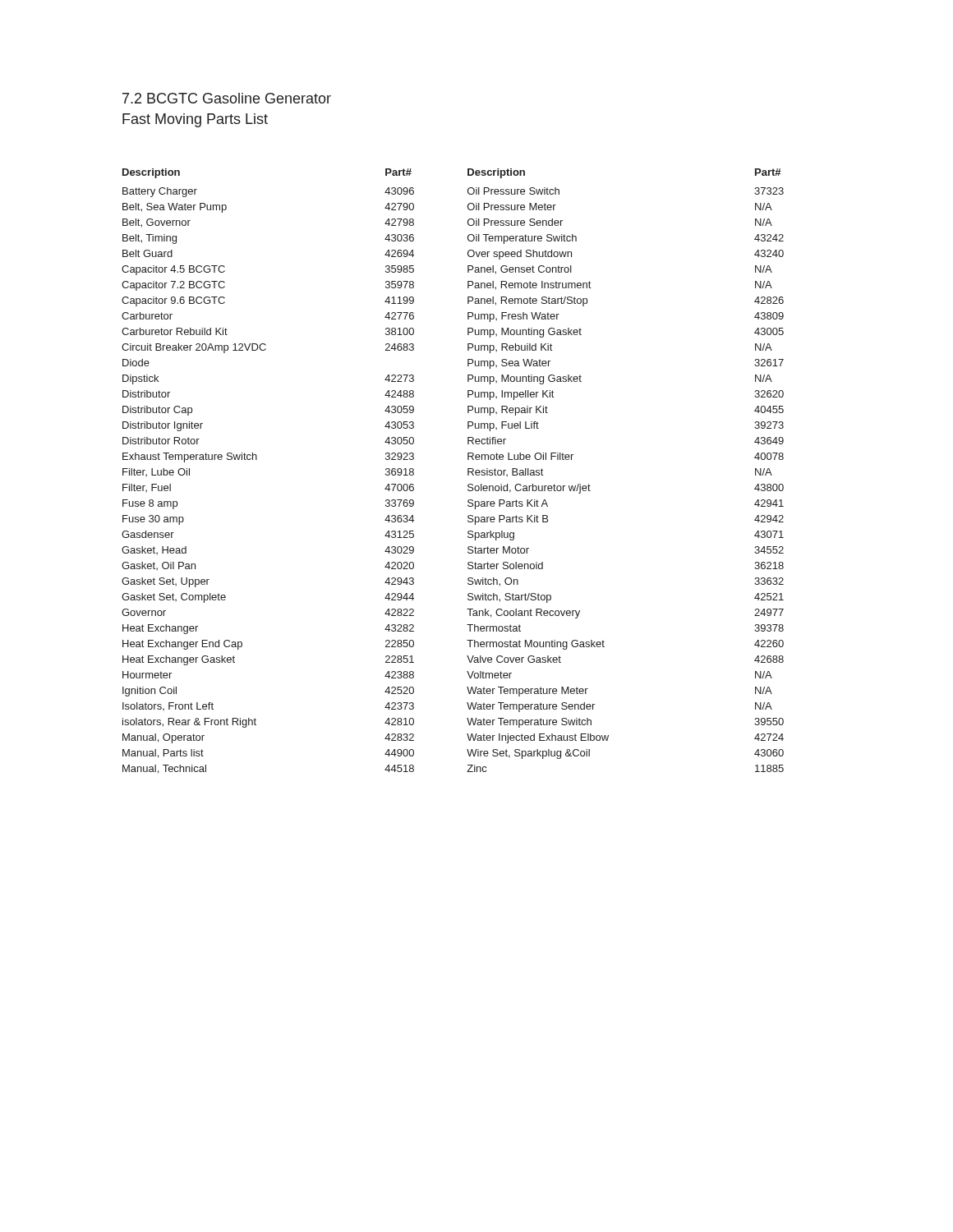The width and height of the screenshot is (953, 1232).
Task: Click on the table containing "Switch, Start/Stop"
Action: [479, 470]
